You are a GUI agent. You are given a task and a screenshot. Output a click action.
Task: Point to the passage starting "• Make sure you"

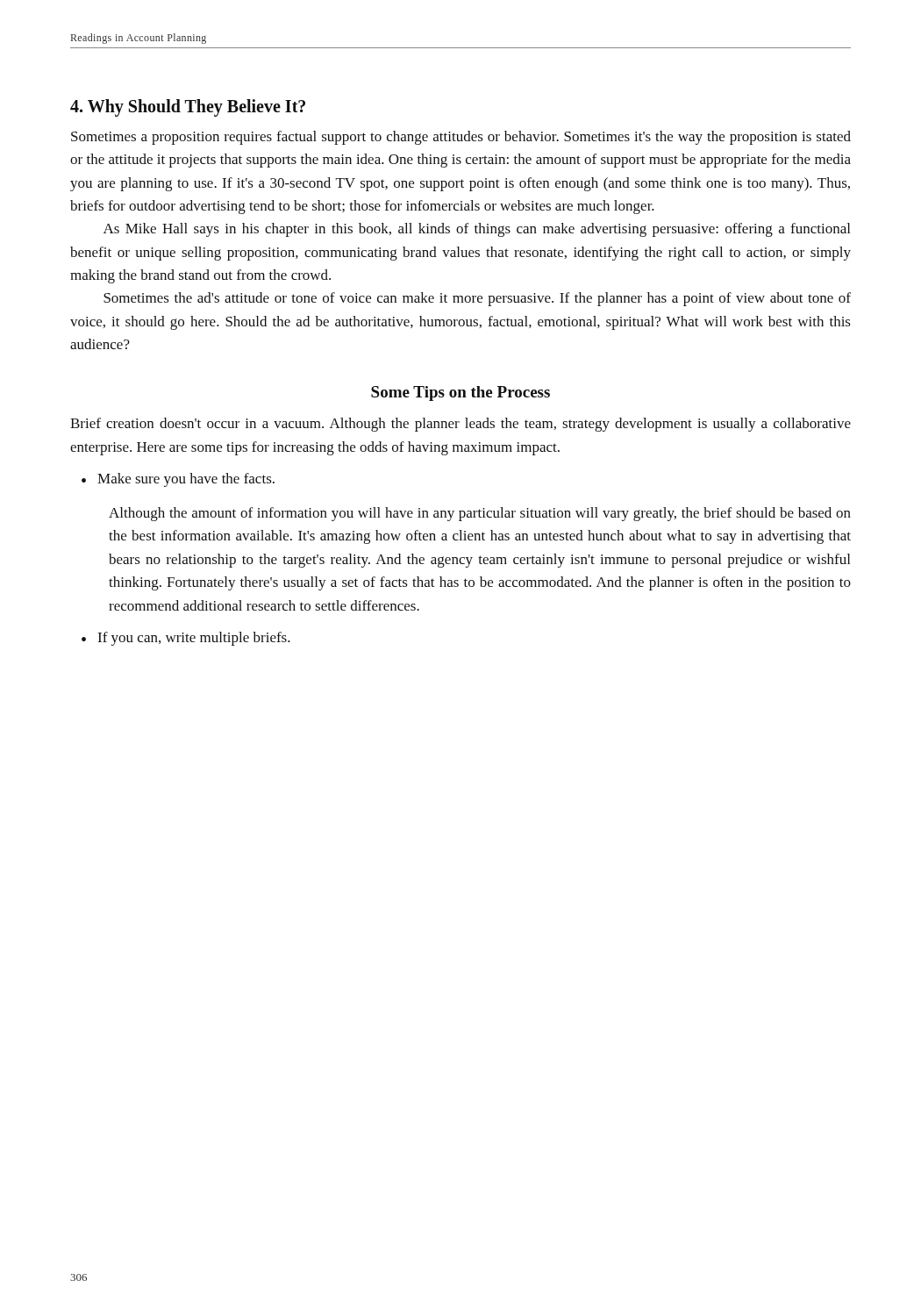(178, 480)
